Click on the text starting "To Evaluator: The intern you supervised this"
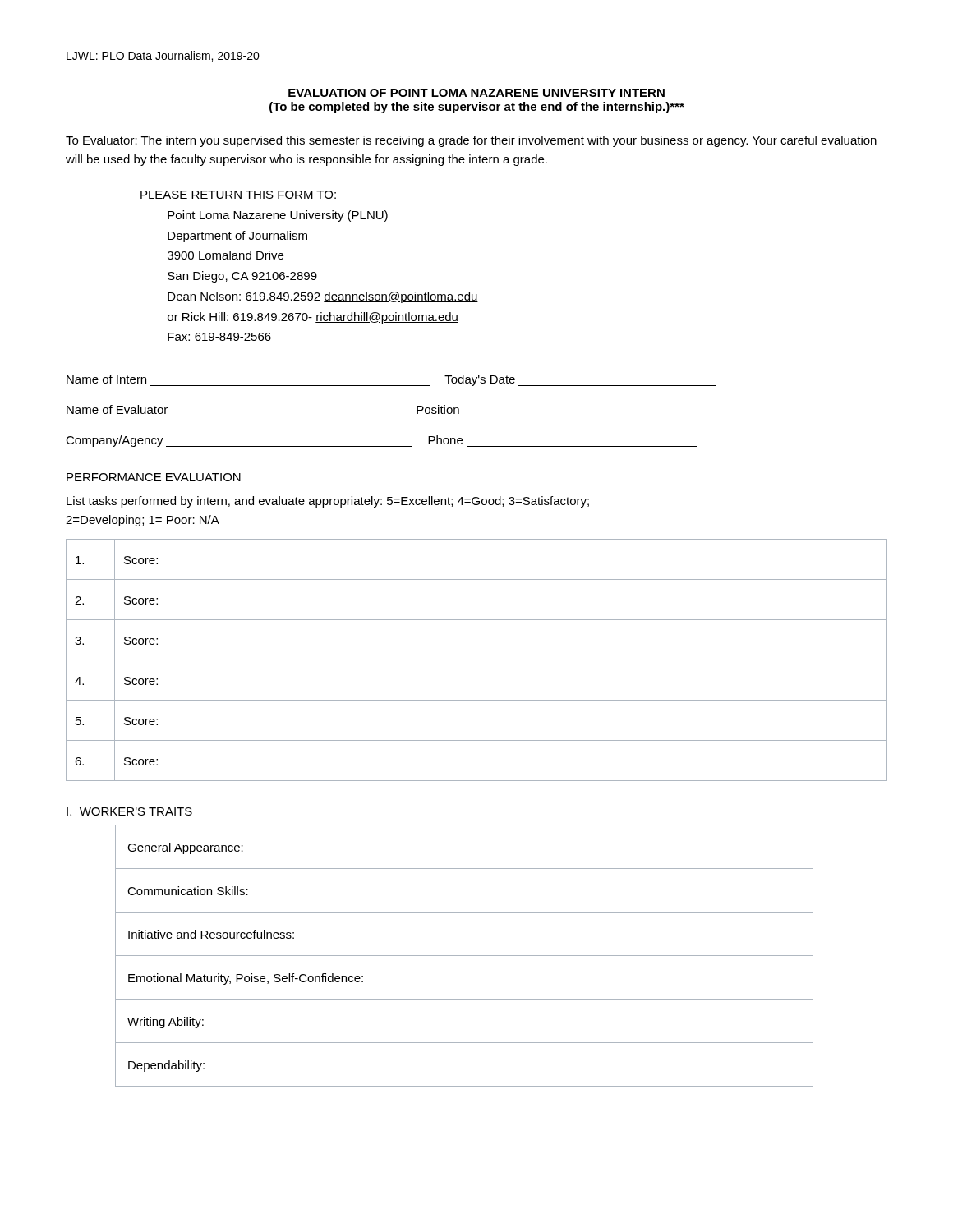 [471, 149]
